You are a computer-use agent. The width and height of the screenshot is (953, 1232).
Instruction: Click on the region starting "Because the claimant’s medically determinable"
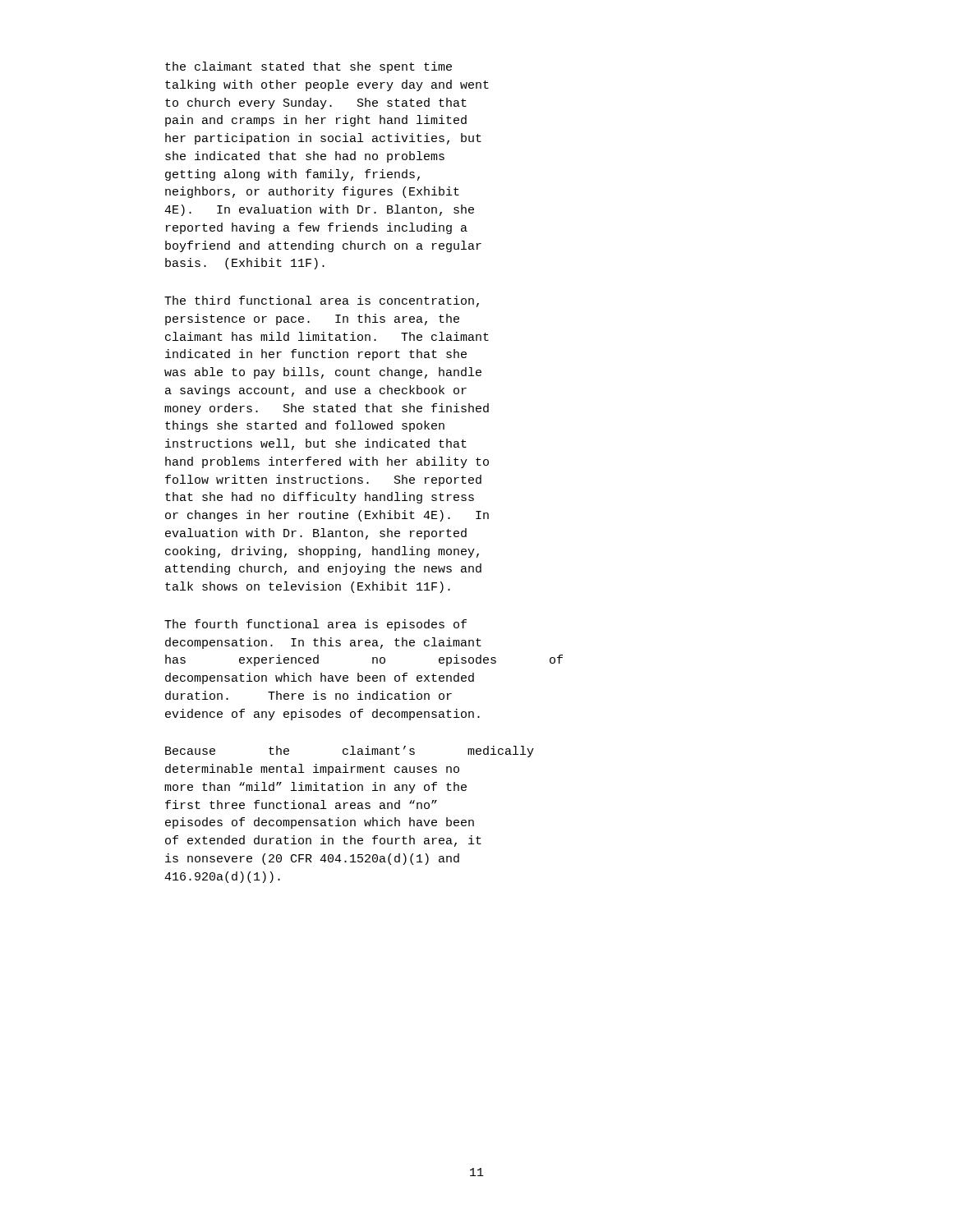click(x=349, y=815)
